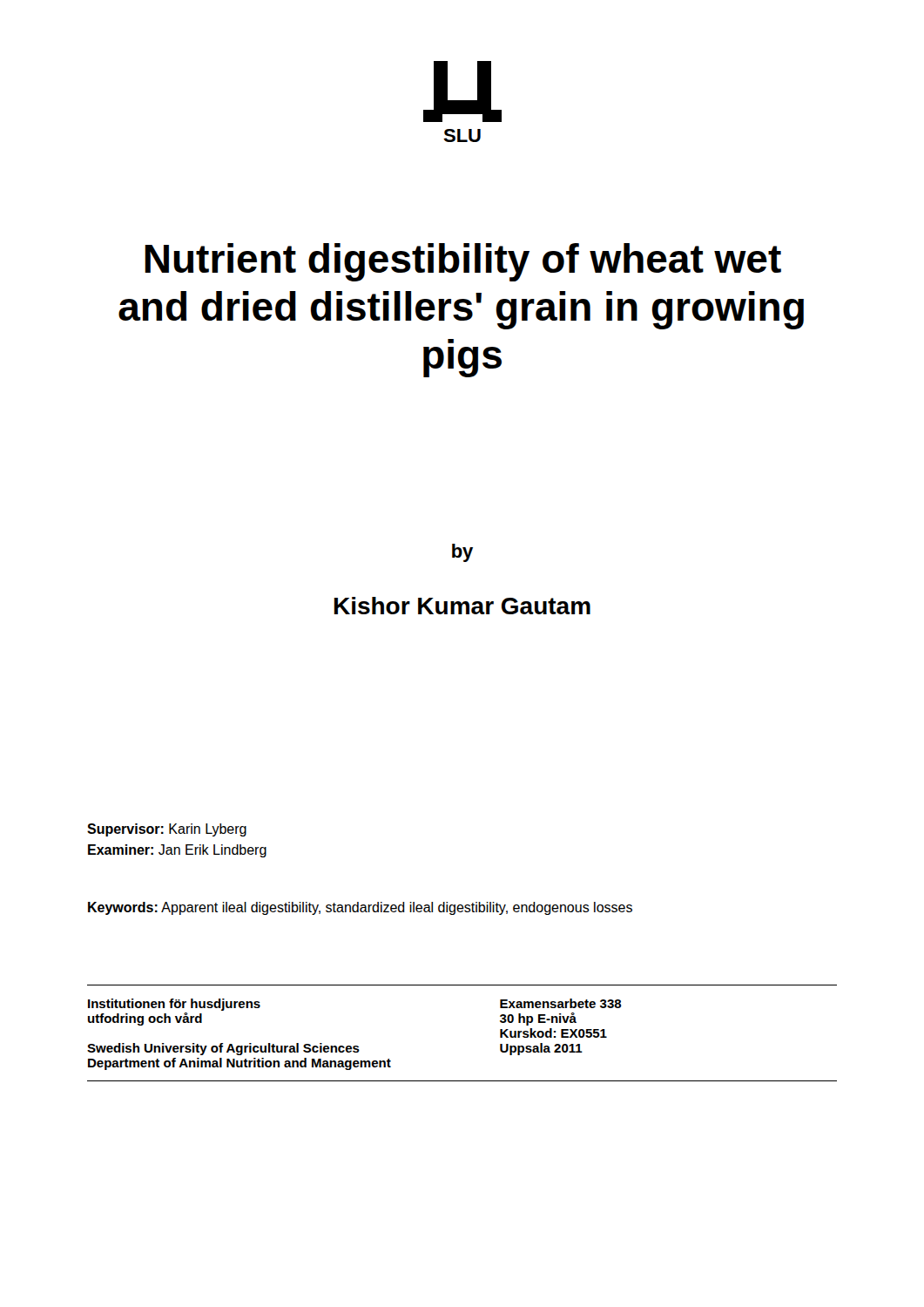The height and width of the screenshot is (1307, 924).
Task: Point to the block beginning "Keywords: Apparent ileal digestibility, standardized ileal digestibility,"
Action: click(462, 908)
